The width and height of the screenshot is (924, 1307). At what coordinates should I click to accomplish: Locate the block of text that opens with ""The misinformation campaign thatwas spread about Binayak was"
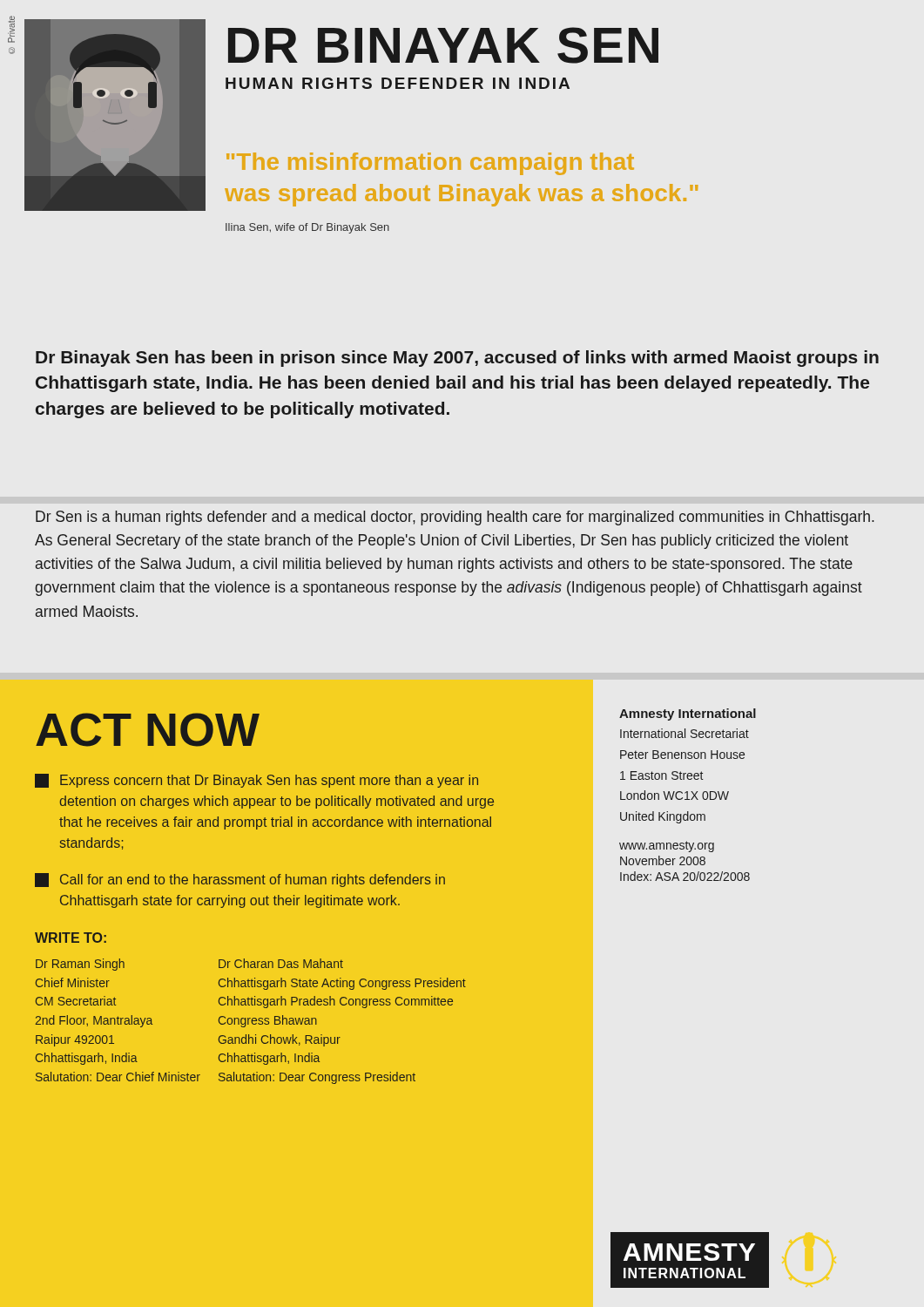[x=462, y=177]
